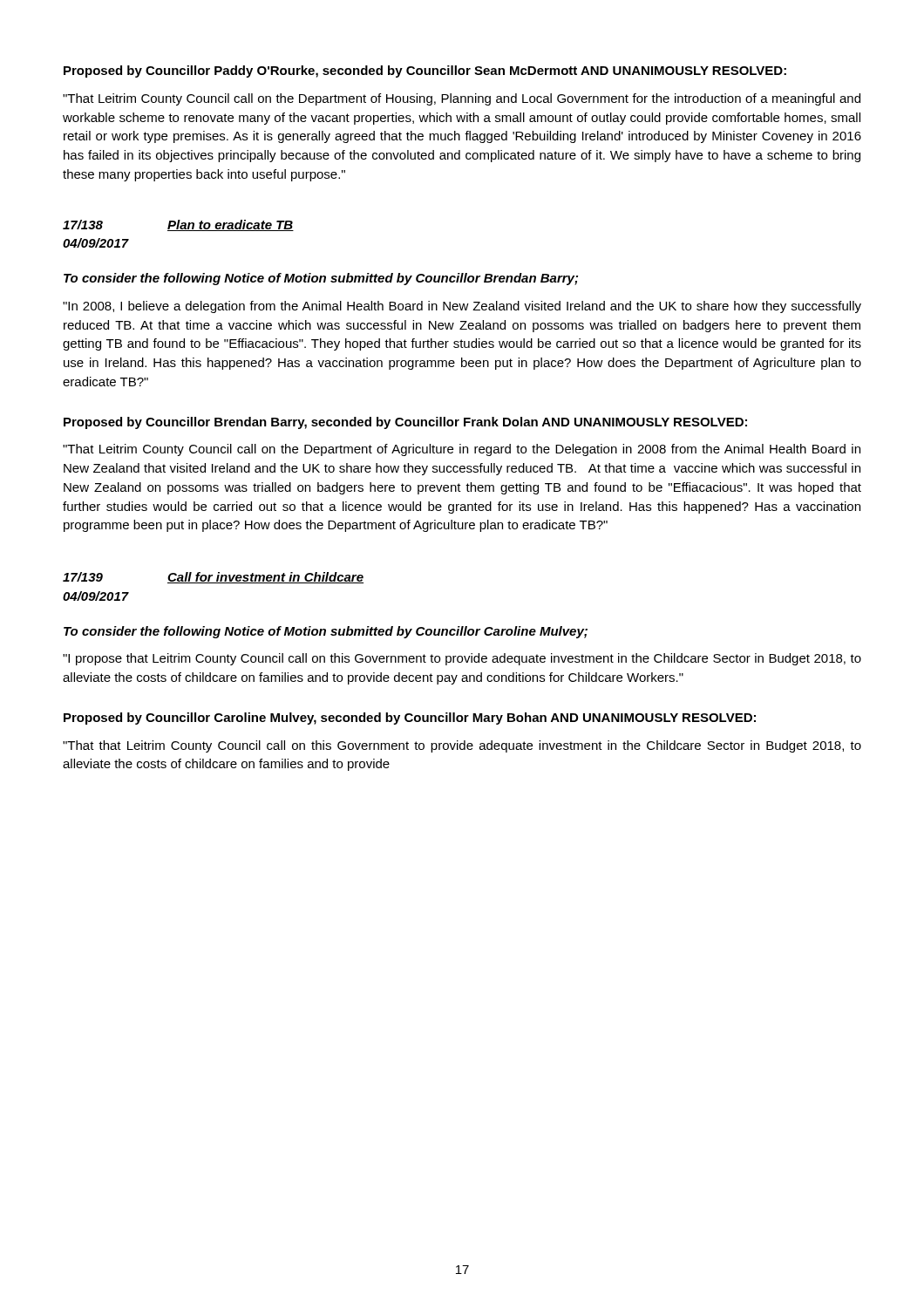
Task: Find the section header with the text "Plan to eradicate TB"
Action: click(x=230, y=224)
